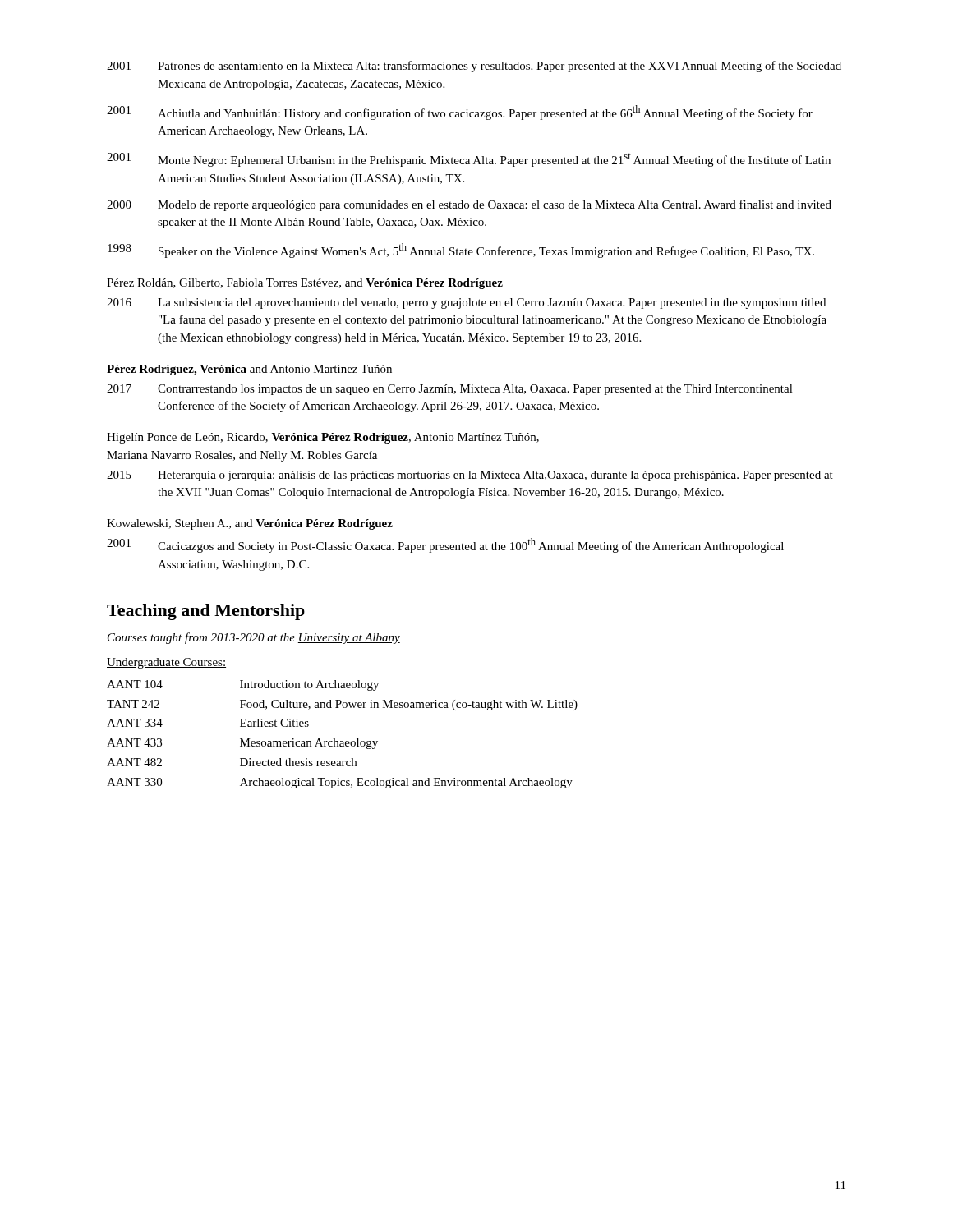Click on the list item that says "2001 Patrones de"

point(476,75)
